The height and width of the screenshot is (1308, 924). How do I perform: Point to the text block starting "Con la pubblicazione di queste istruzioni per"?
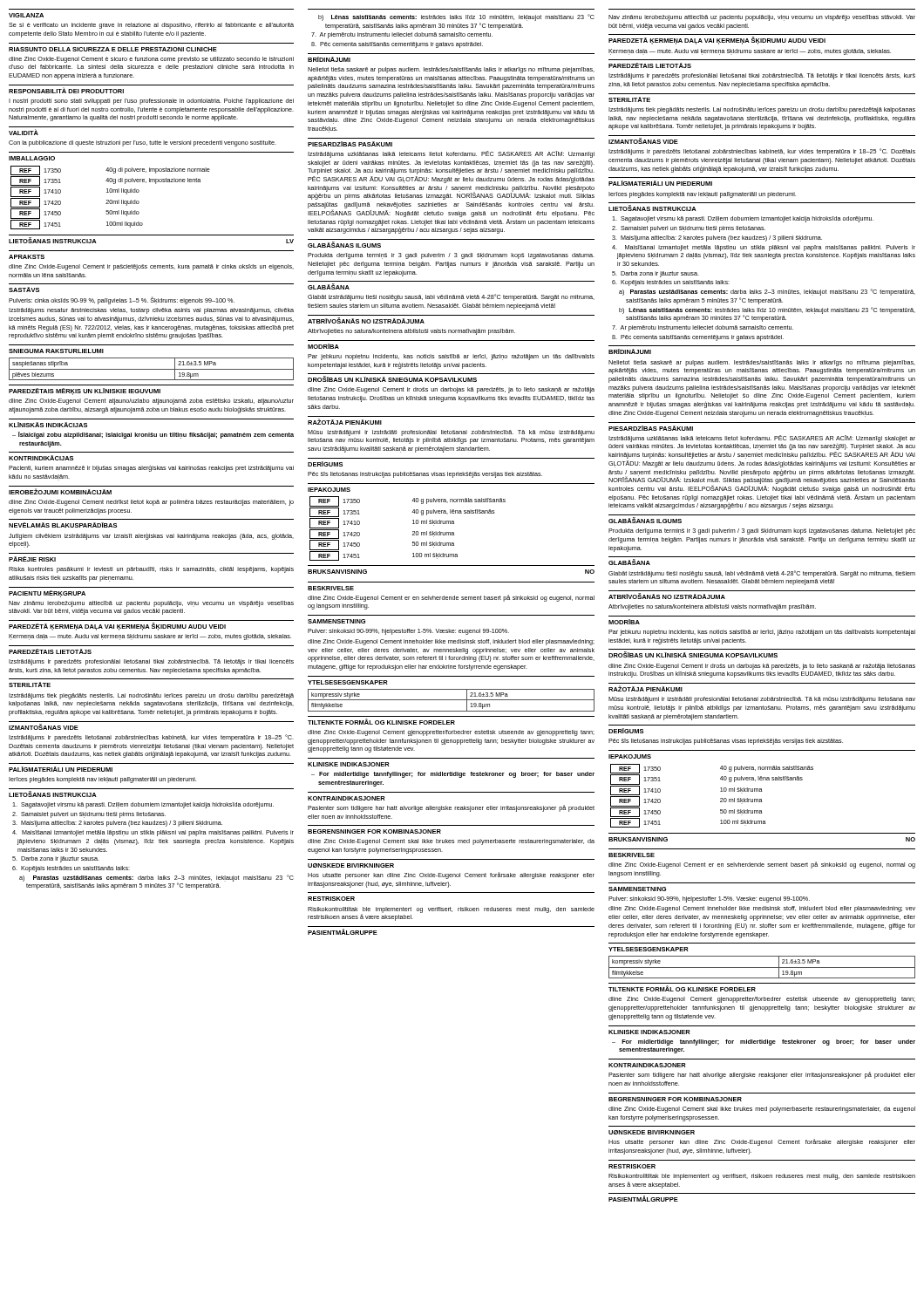click(143, 143)
